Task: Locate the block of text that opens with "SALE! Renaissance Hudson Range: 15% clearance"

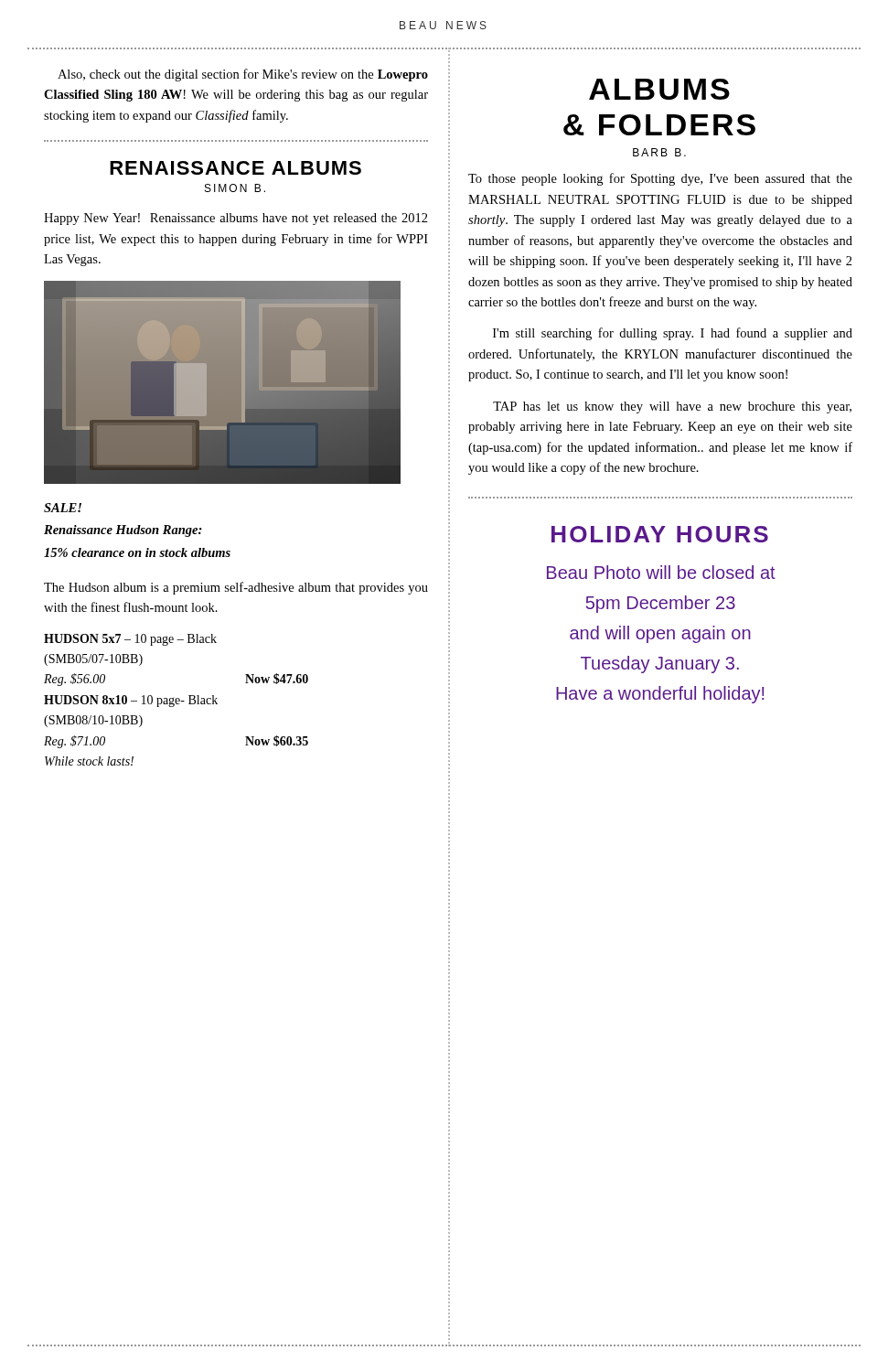Action: click(x=137, y=530)
